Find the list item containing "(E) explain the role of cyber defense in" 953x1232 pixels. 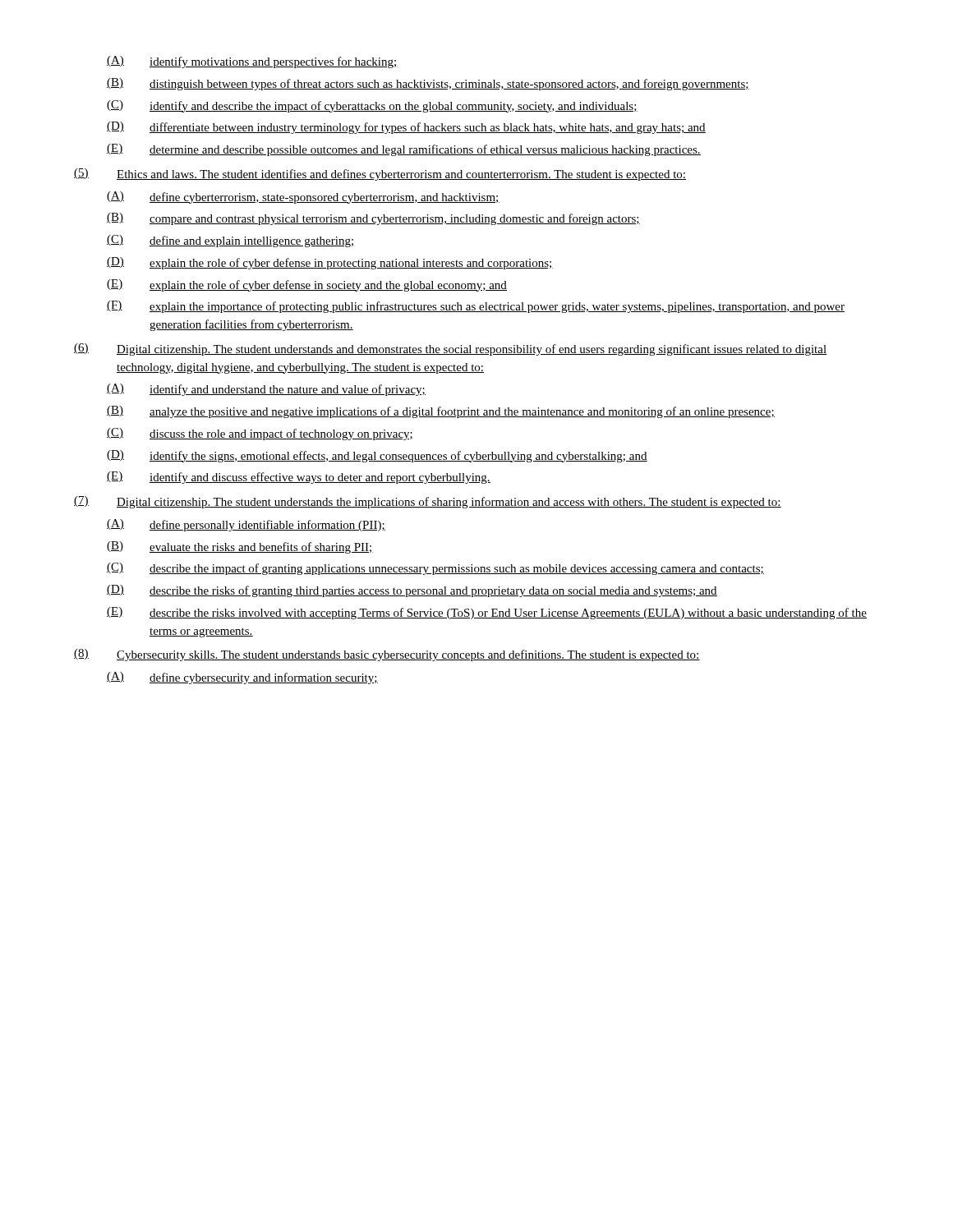[493, 285]
